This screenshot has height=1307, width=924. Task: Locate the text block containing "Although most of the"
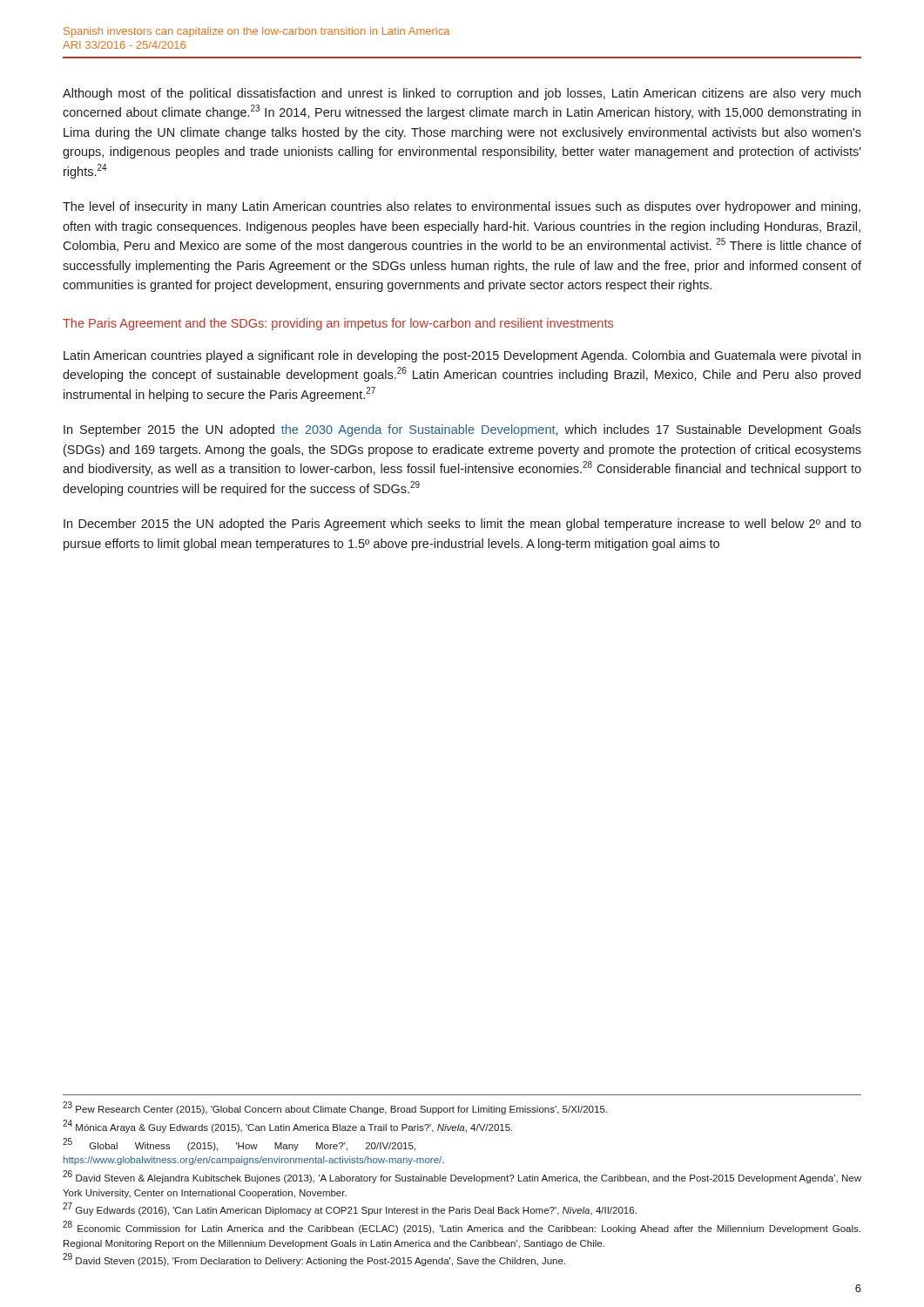pyautogui.click(x=462, y=132)
